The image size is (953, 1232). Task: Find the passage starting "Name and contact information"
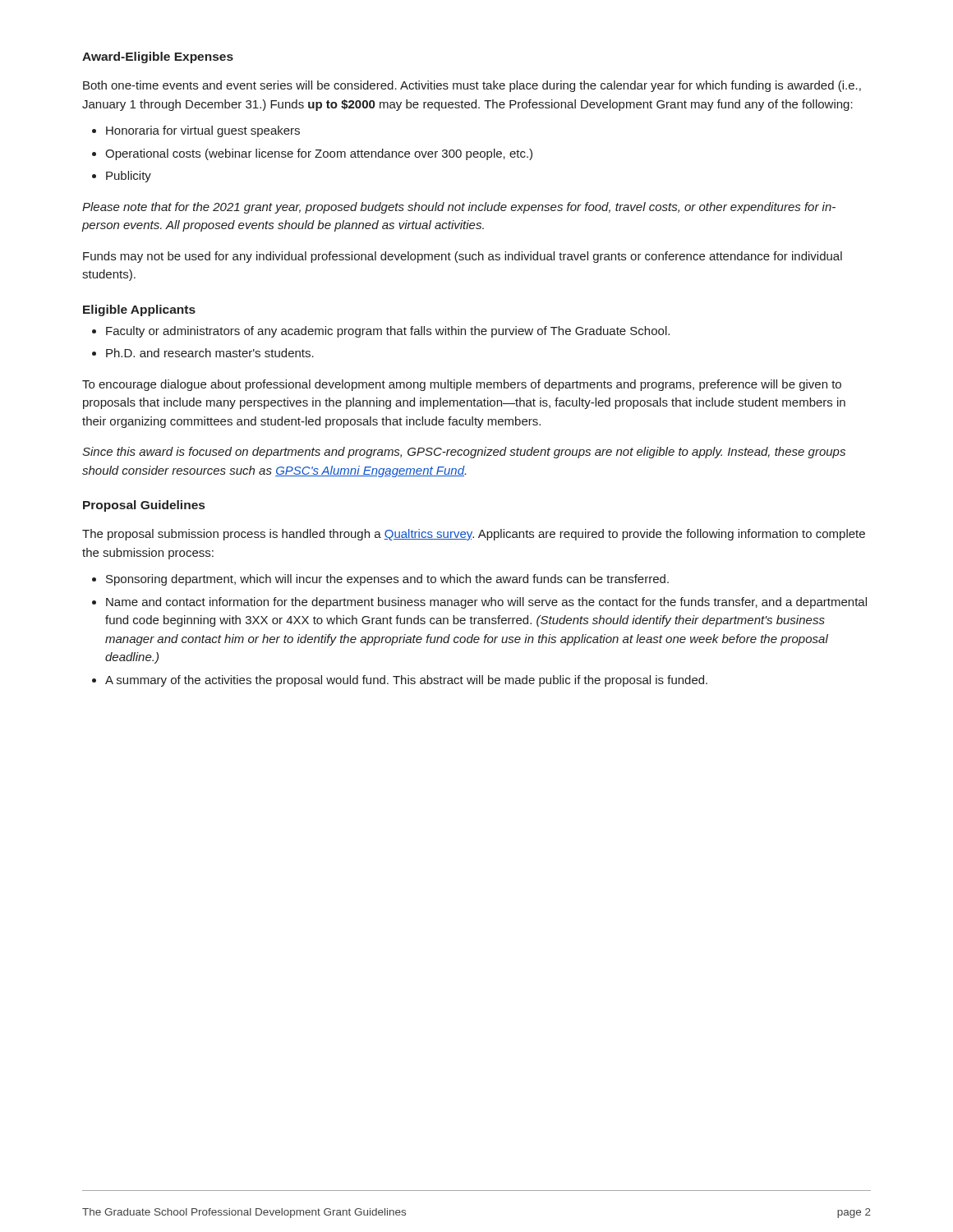point(488,630)
